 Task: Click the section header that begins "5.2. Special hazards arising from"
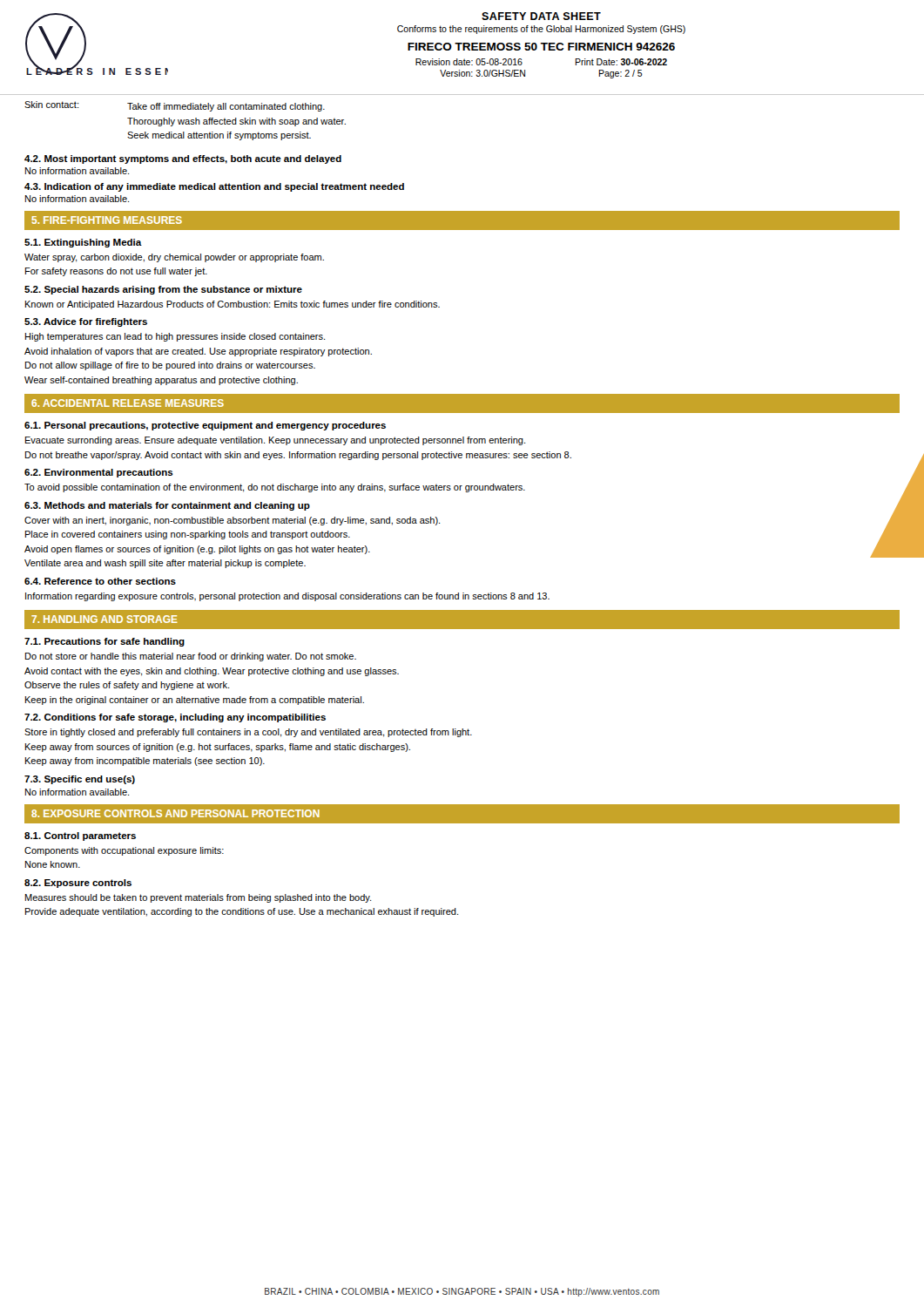[163, 289]
